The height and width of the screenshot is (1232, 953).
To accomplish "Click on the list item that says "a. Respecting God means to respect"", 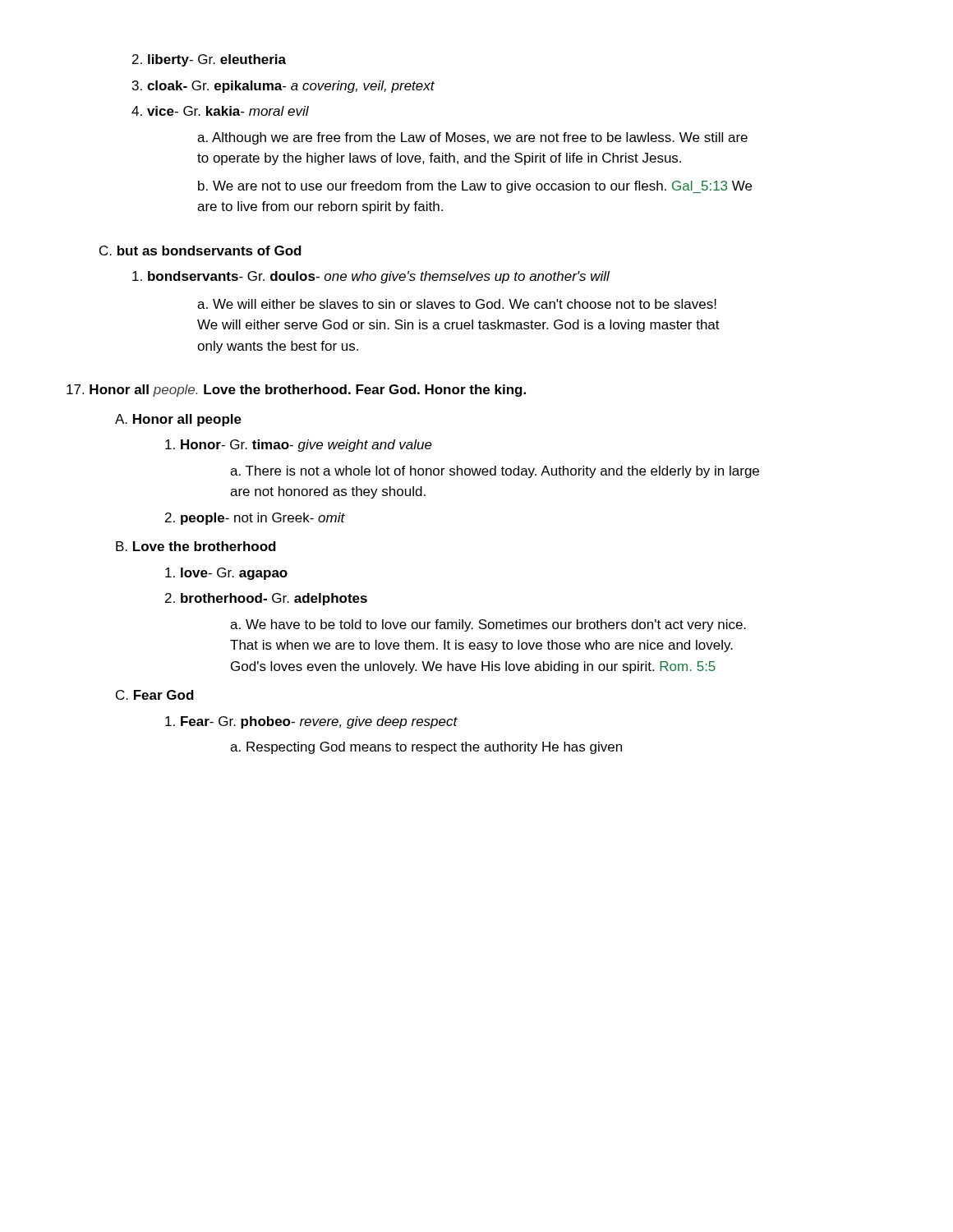I will [426, 747].
